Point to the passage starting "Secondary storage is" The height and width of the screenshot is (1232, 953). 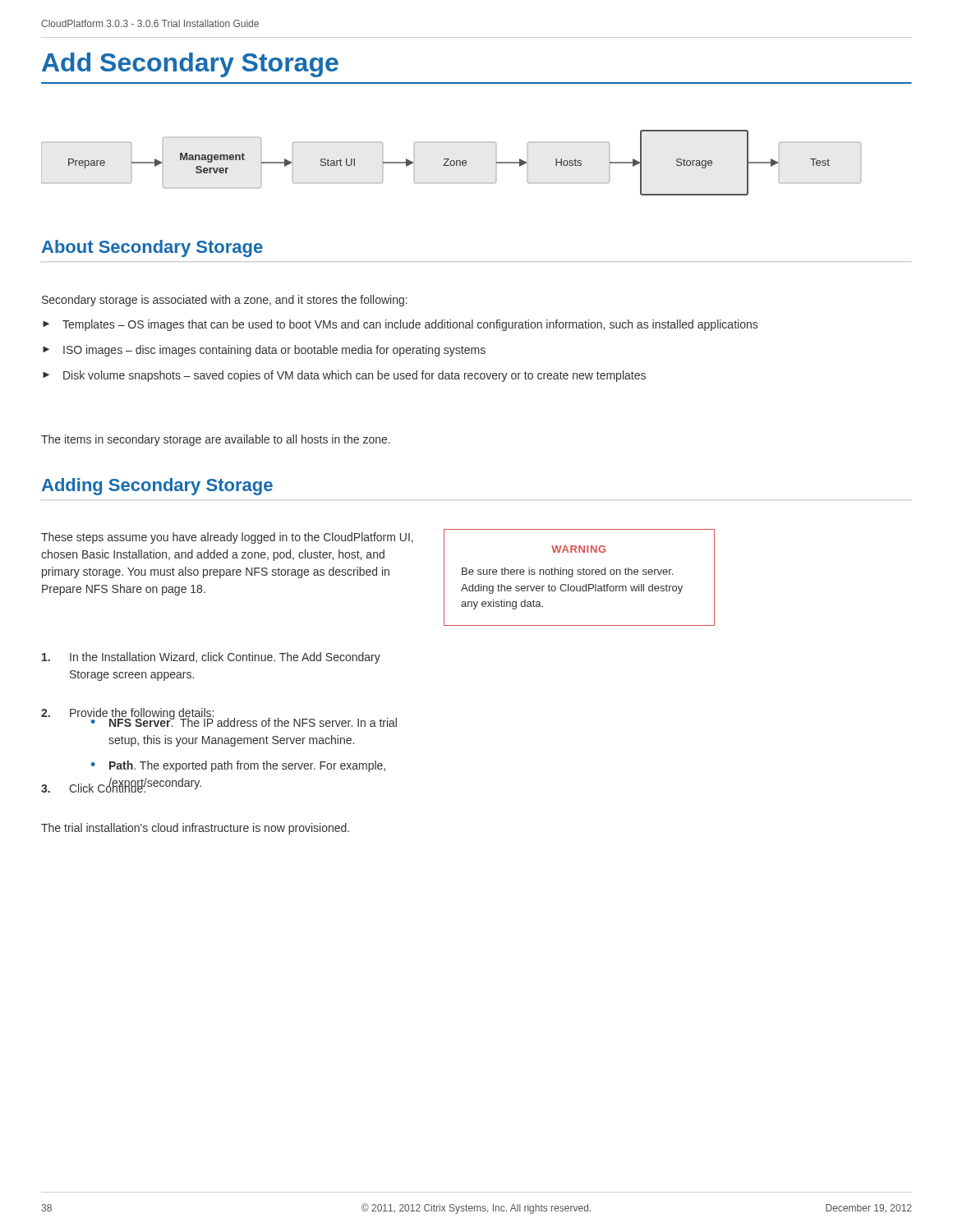tap(225, 300)
